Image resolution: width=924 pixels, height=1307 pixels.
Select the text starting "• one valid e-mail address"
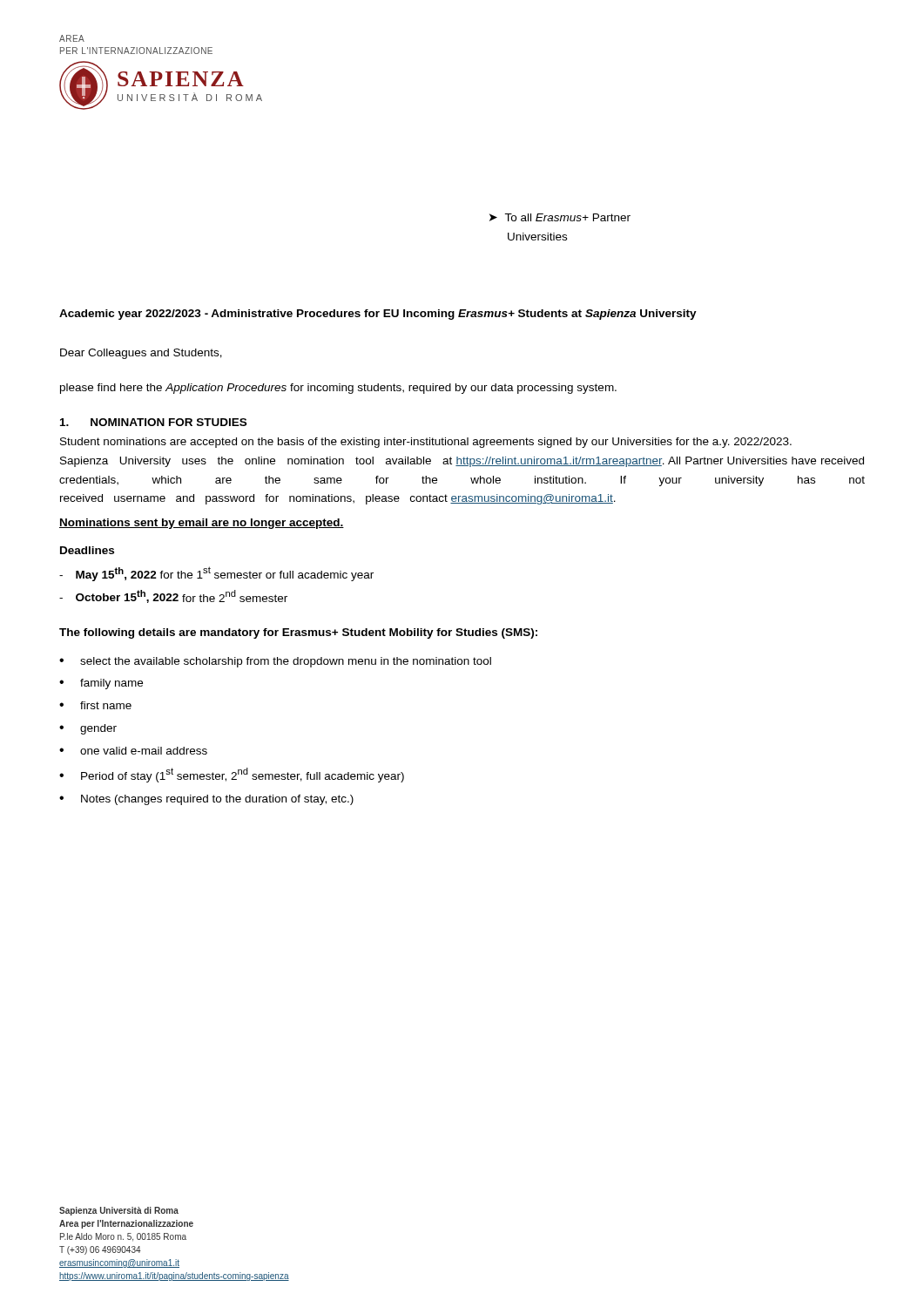133,751
